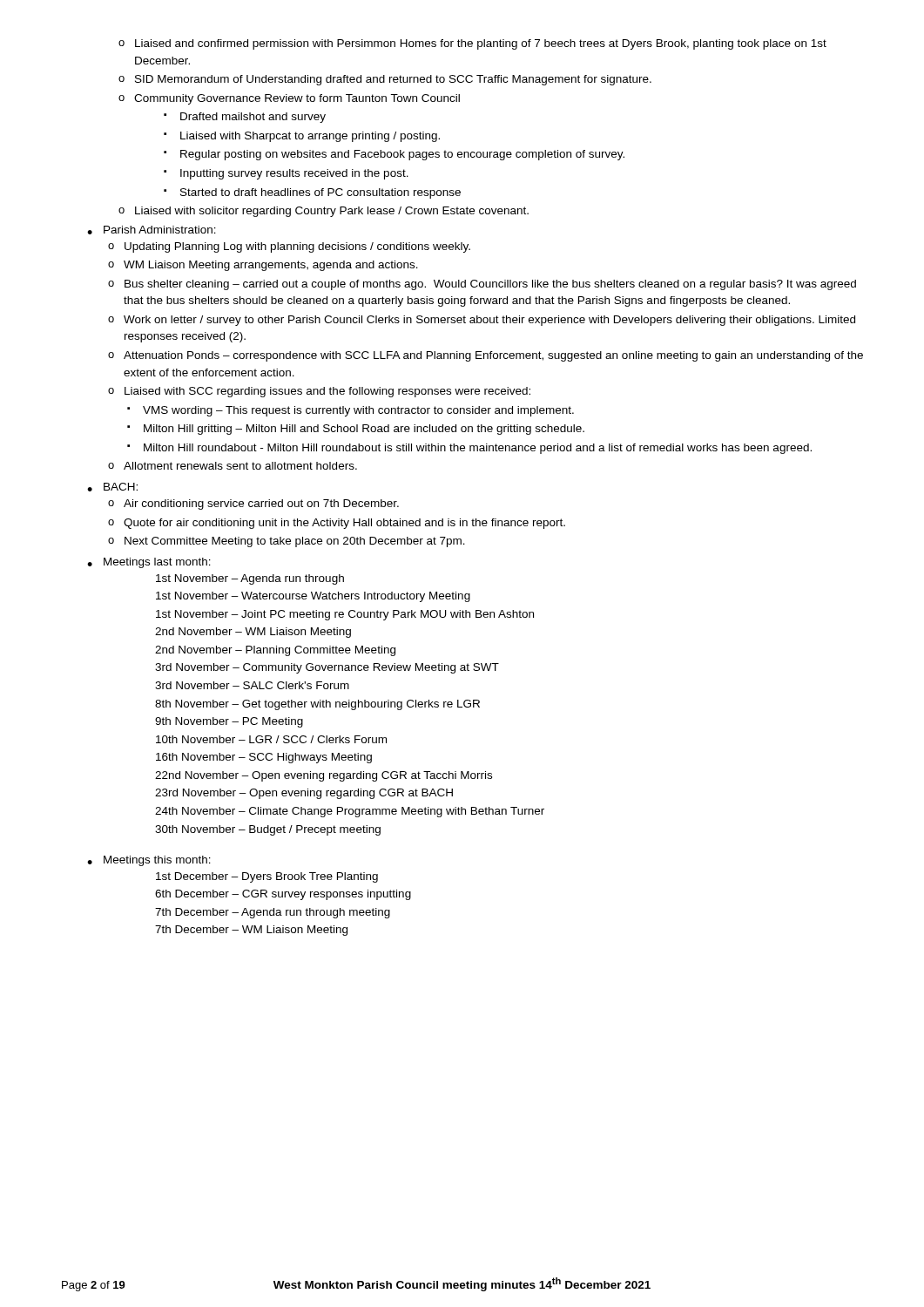The width and height of the screenshot is (924, 1307).
Task: Find the list item that says "1st December – Dyers Brook Tree Planting"
Action: (267, 876)
